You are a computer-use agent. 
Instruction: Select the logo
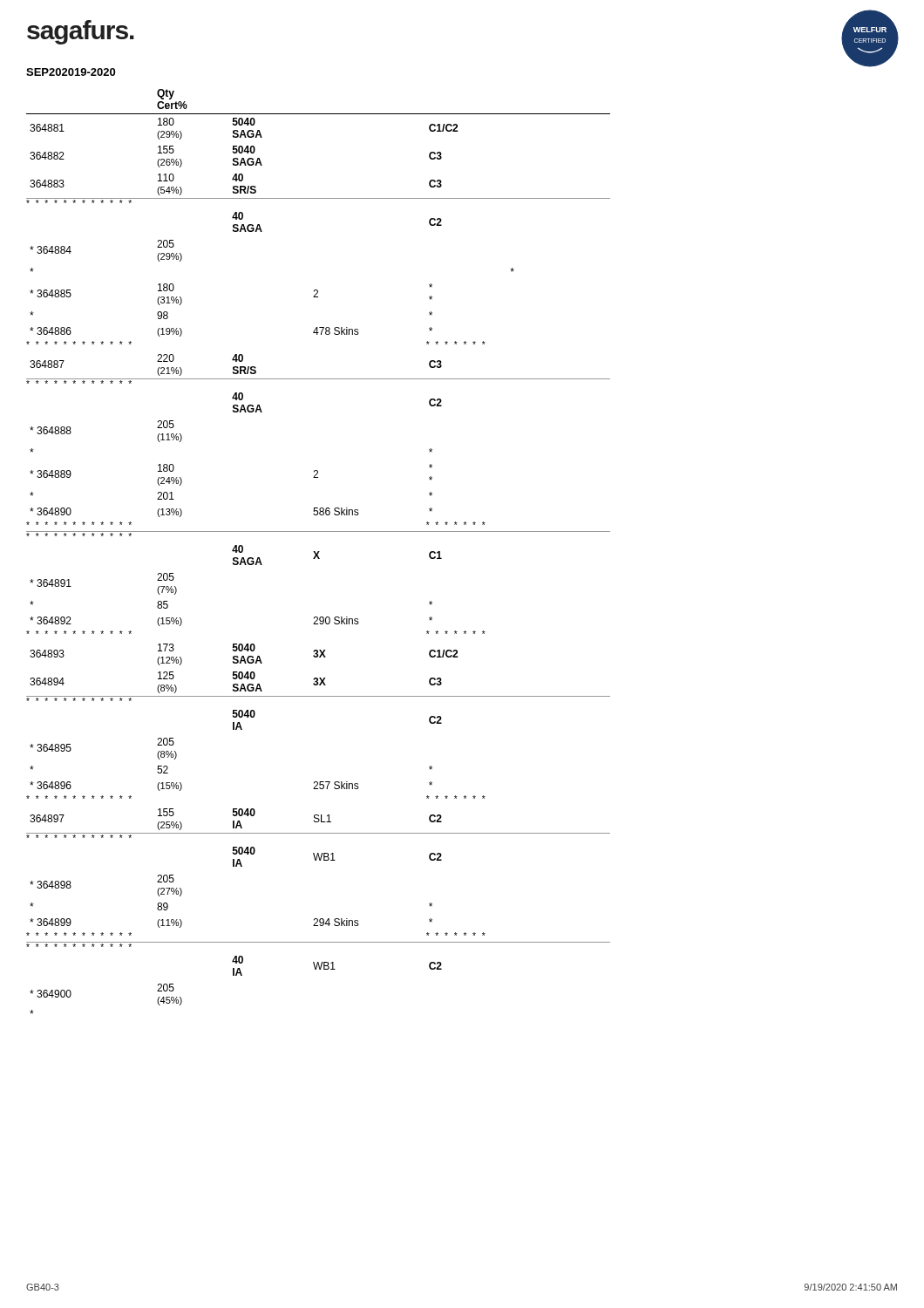870,38
